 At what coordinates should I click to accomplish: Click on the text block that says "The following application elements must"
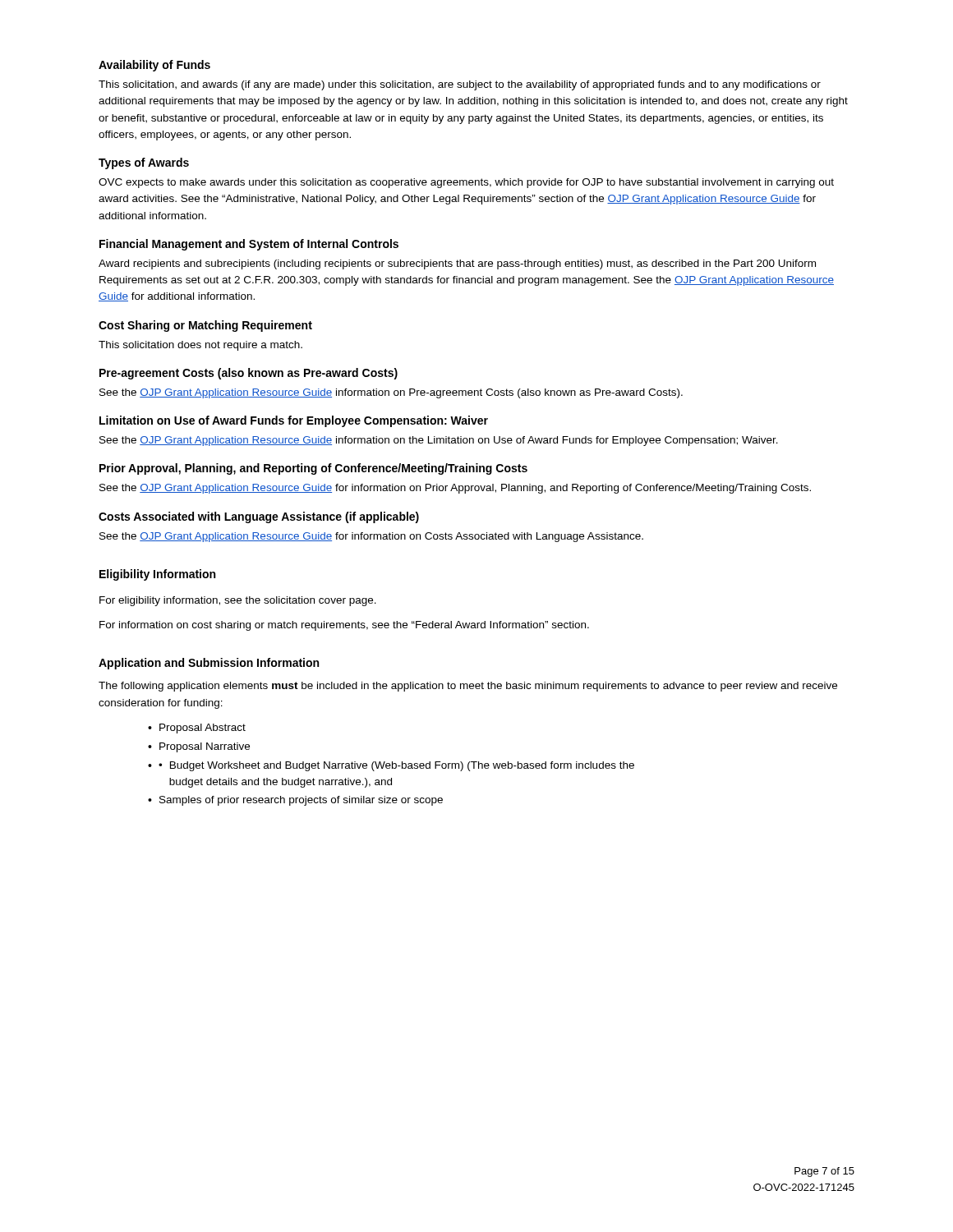coord(468,694)
